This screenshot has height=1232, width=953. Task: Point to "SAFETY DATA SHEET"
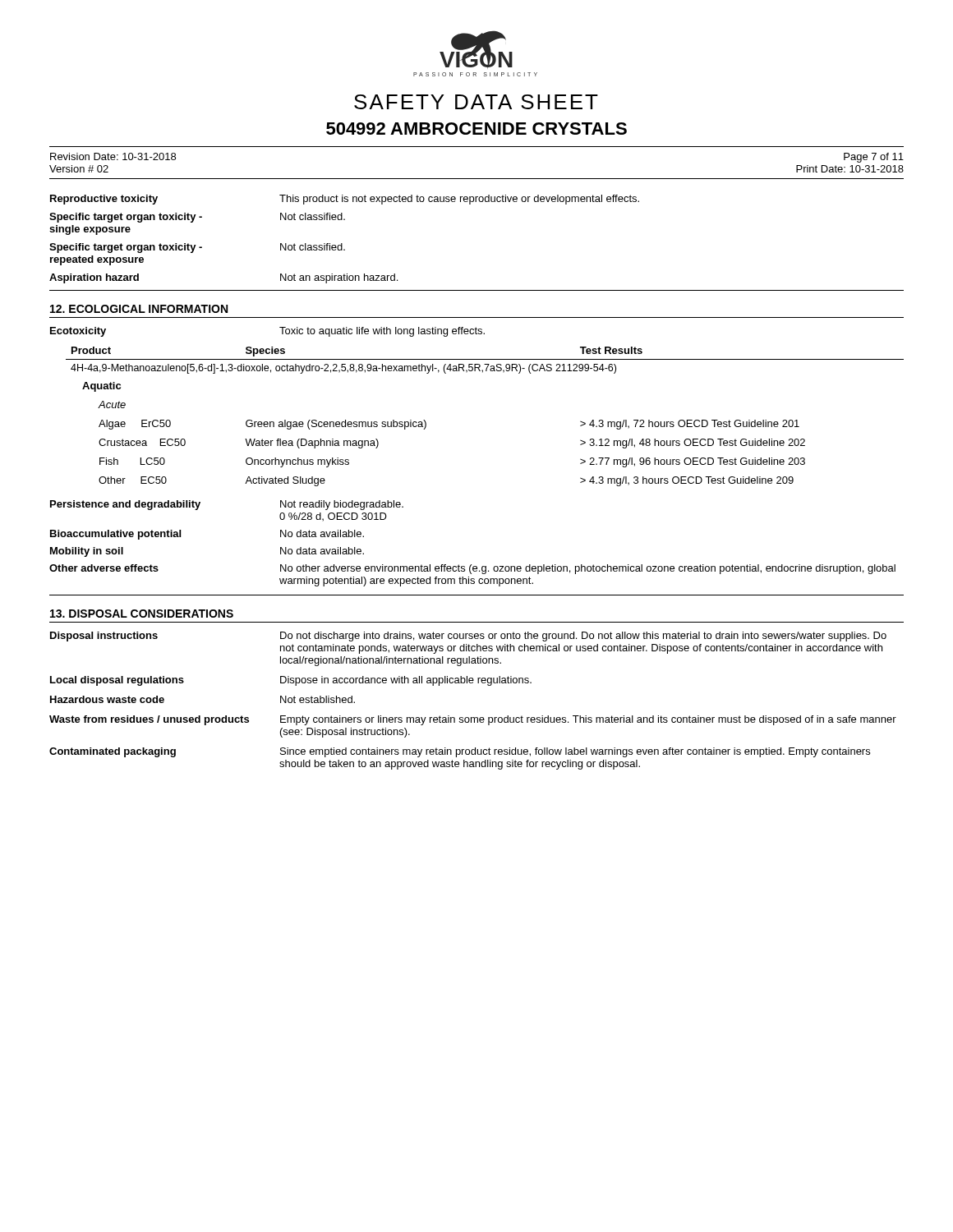476,102
